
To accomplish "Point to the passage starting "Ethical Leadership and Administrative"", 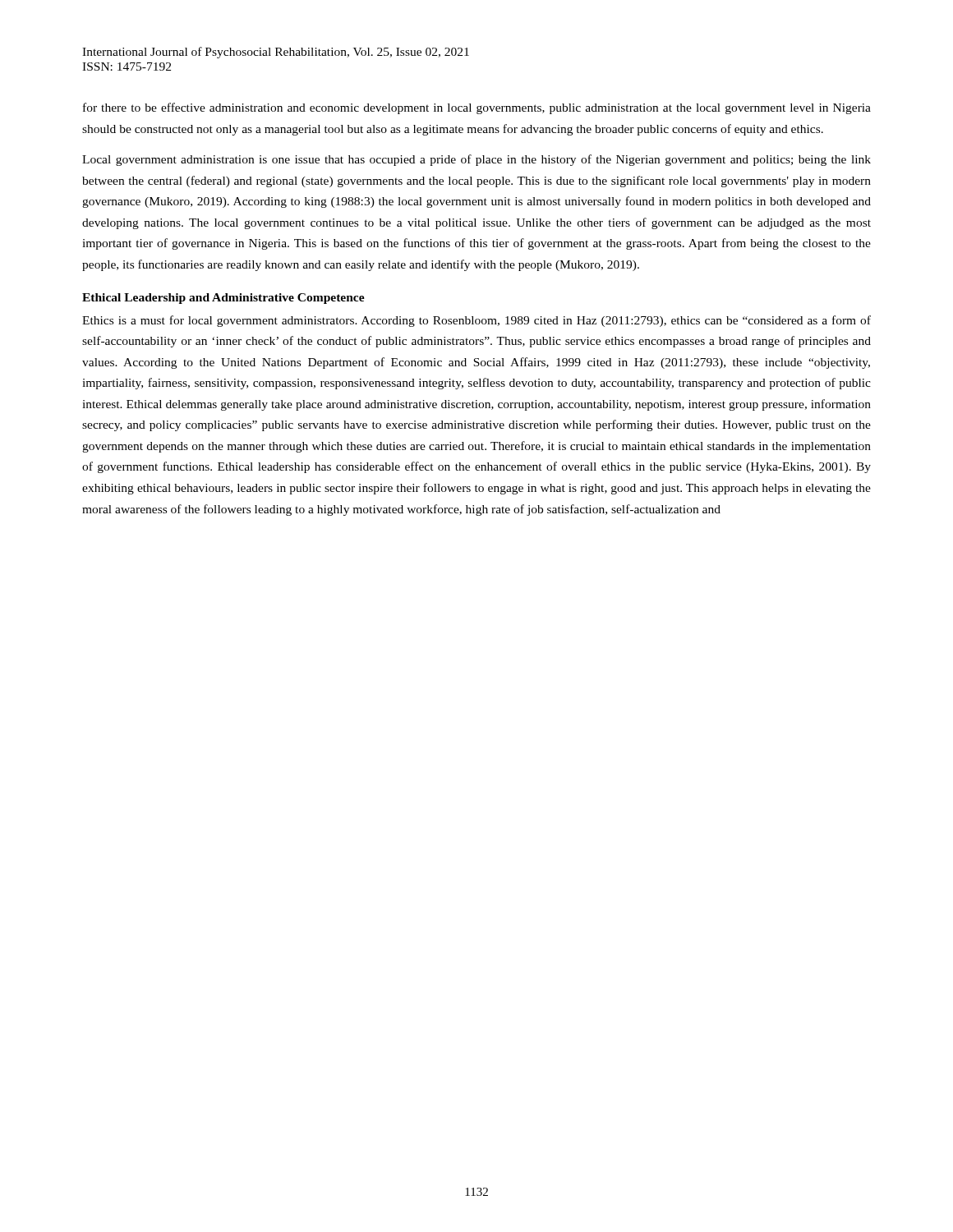I will [x=223, y=296].
